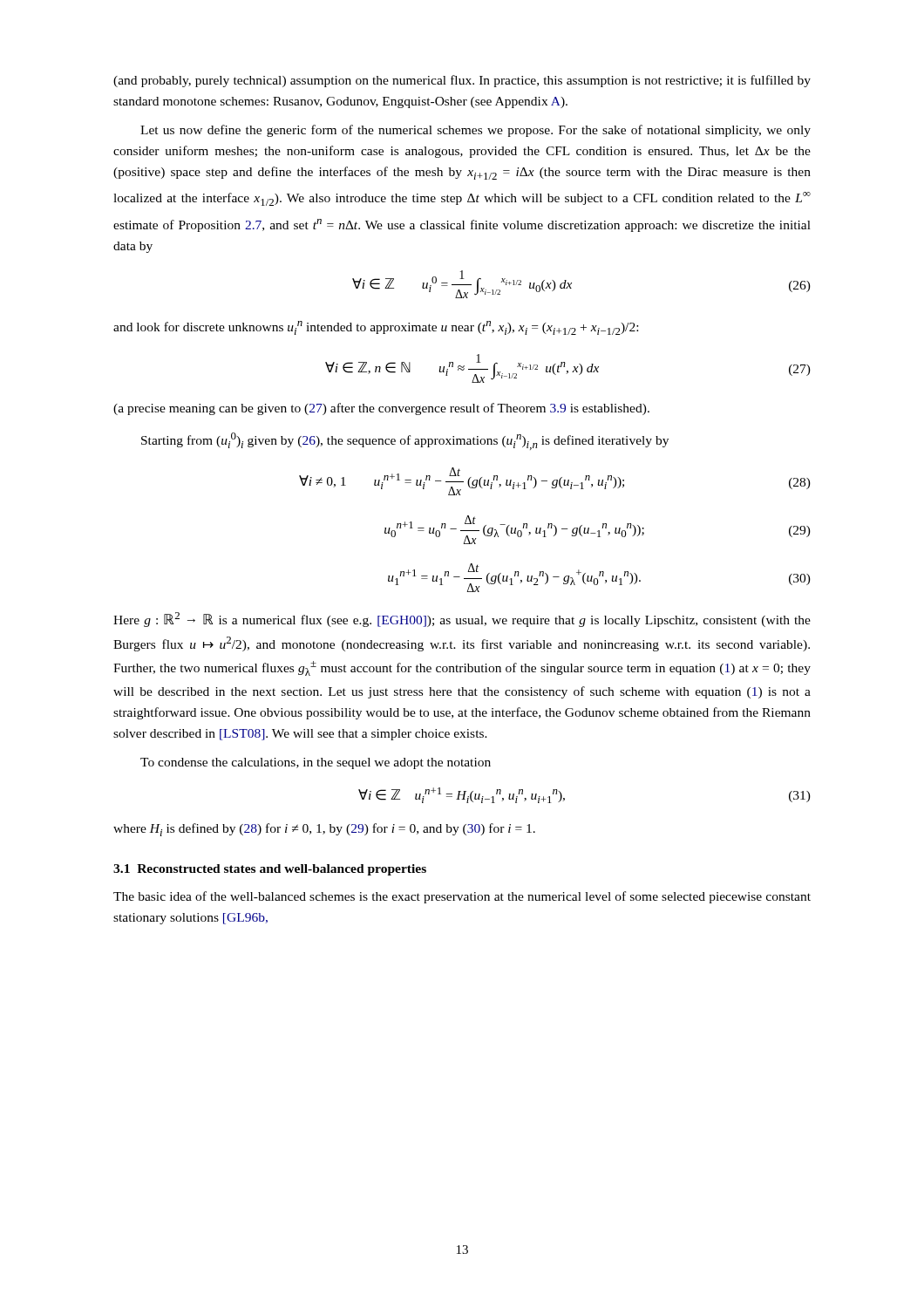The height and width of the screenshot is (1308, 924).
Task: Select the element starting "where Hi is defined"
Action: pyautogui.click(x=462, y=830)
